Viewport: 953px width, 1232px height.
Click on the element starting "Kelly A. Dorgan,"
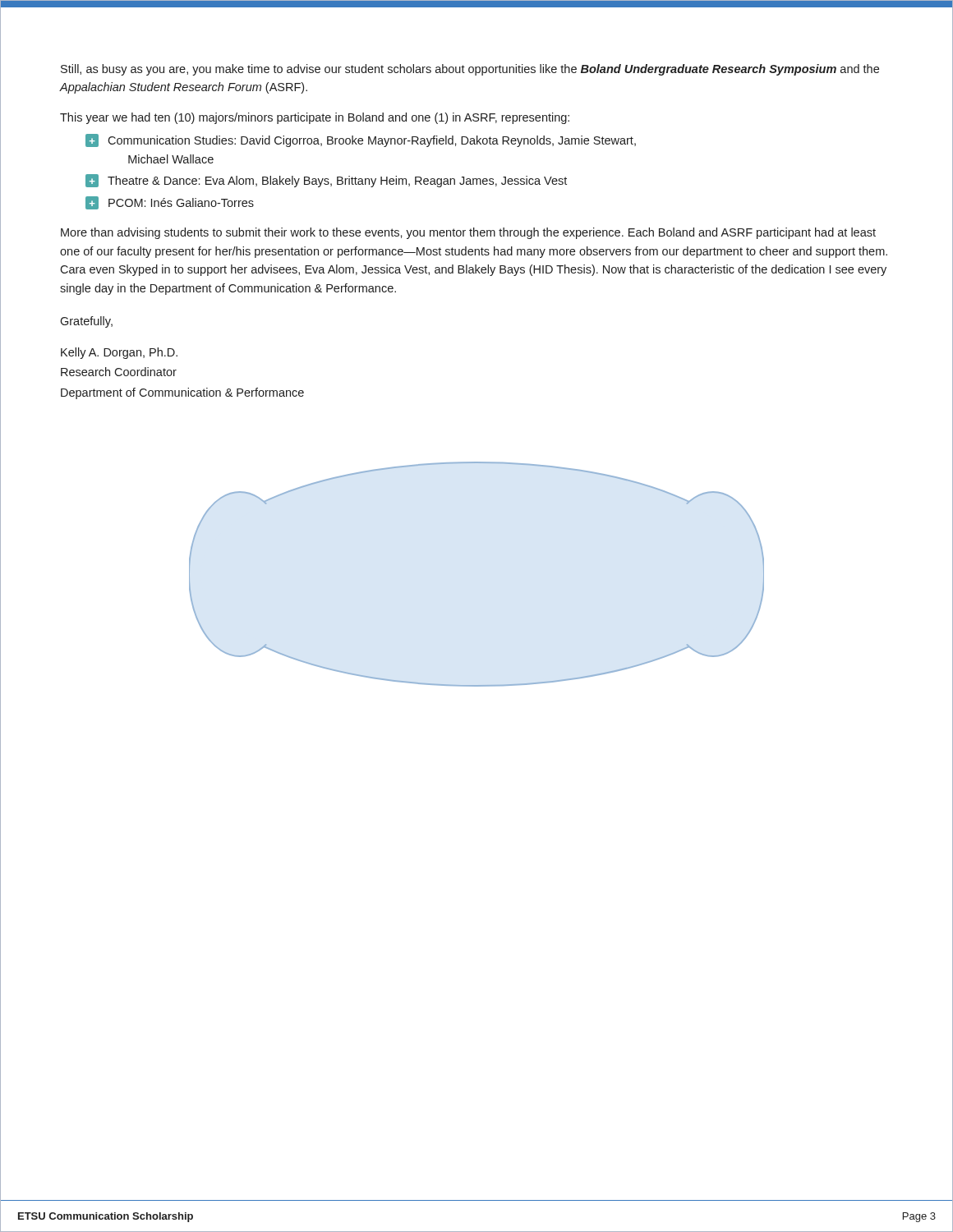tap(182, 372)
